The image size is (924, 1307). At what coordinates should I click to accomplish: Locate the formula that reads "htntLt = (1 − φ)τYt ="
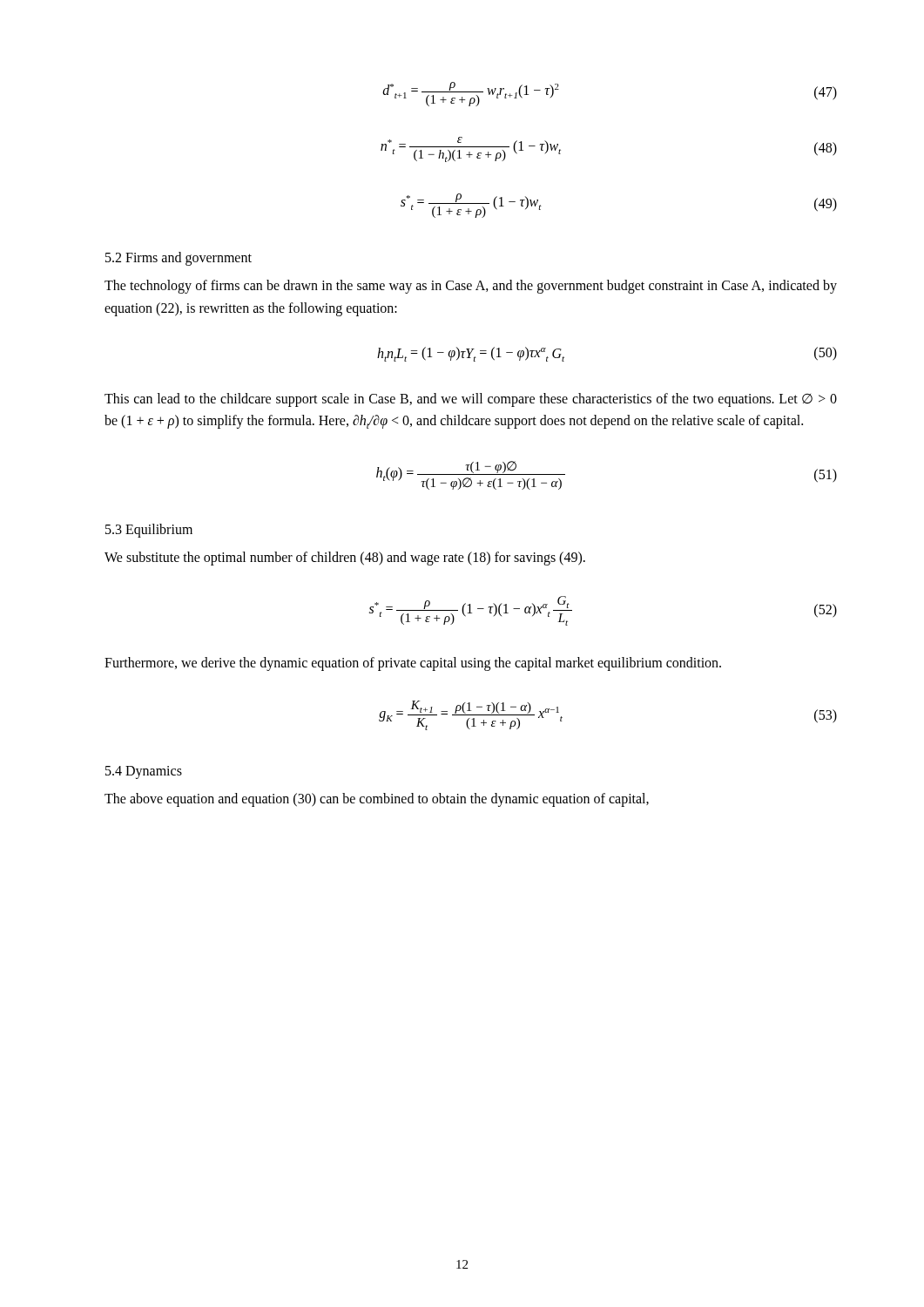pos(471,353)
